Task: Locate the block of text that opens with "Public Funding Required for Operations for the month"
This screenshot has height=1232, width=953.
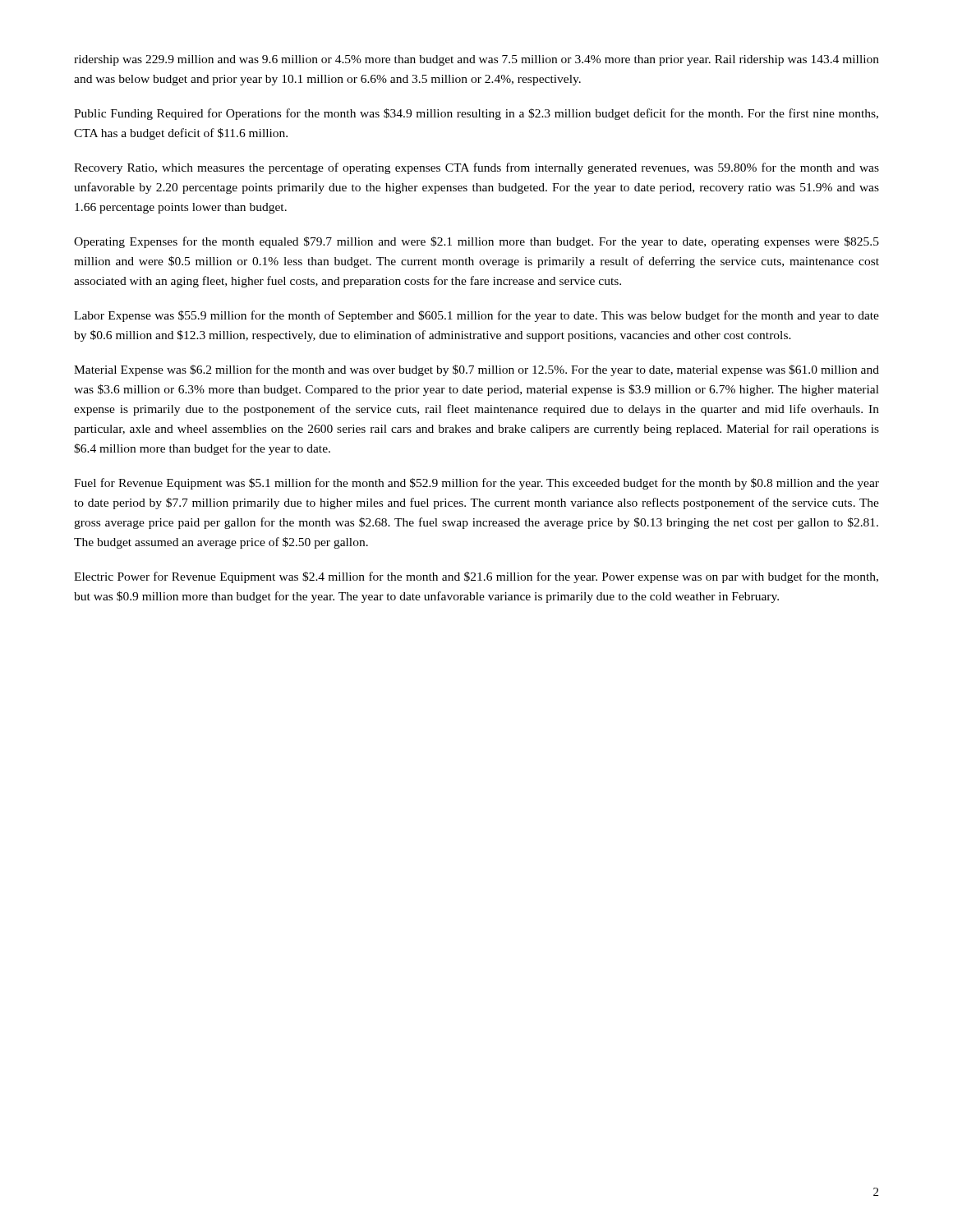Action: 476,123
